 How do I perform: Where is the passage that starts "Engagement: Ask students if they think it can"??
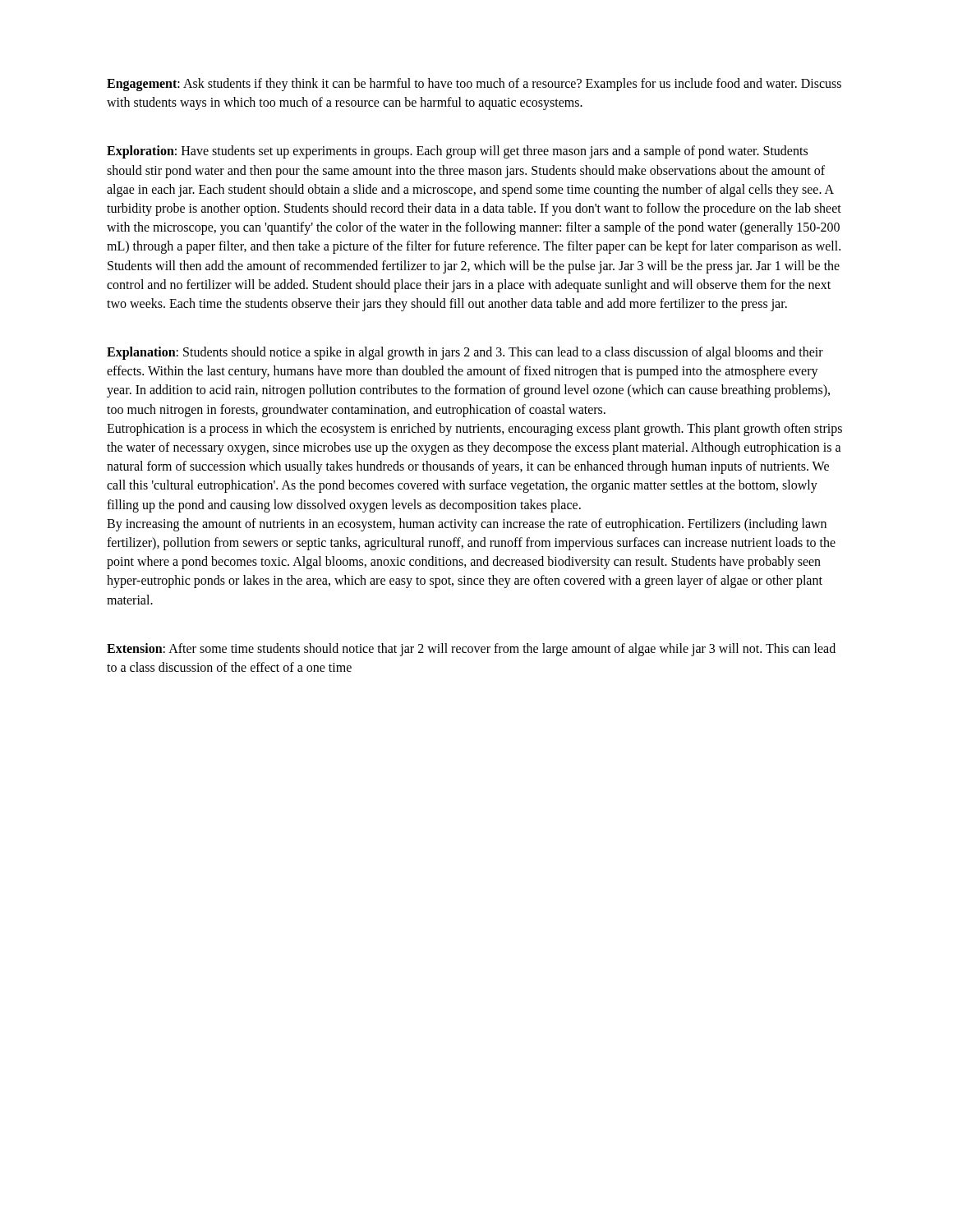coord(476,93)
